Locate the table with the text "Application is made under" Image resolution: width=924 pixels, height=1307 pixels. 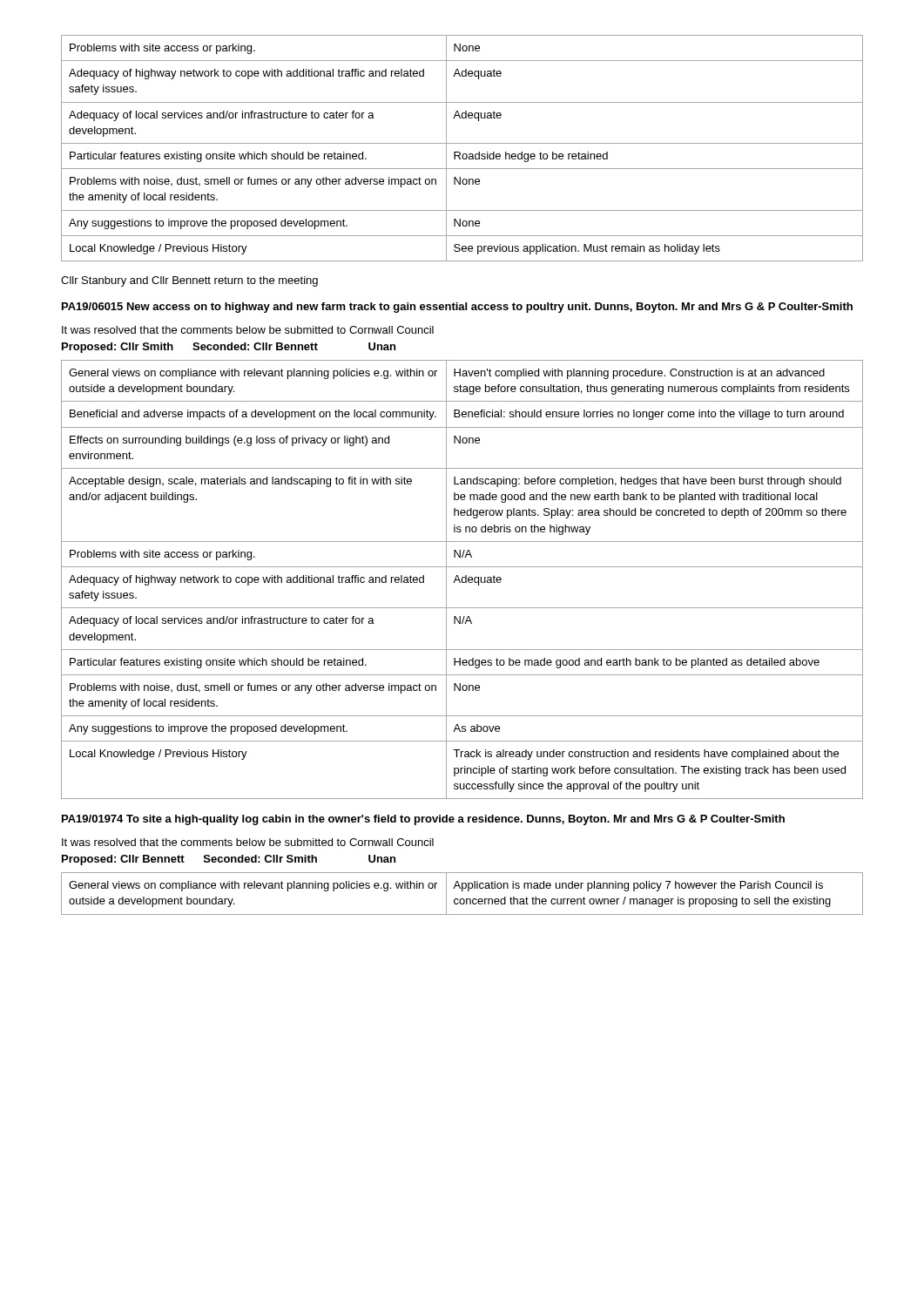click(462, 893)
